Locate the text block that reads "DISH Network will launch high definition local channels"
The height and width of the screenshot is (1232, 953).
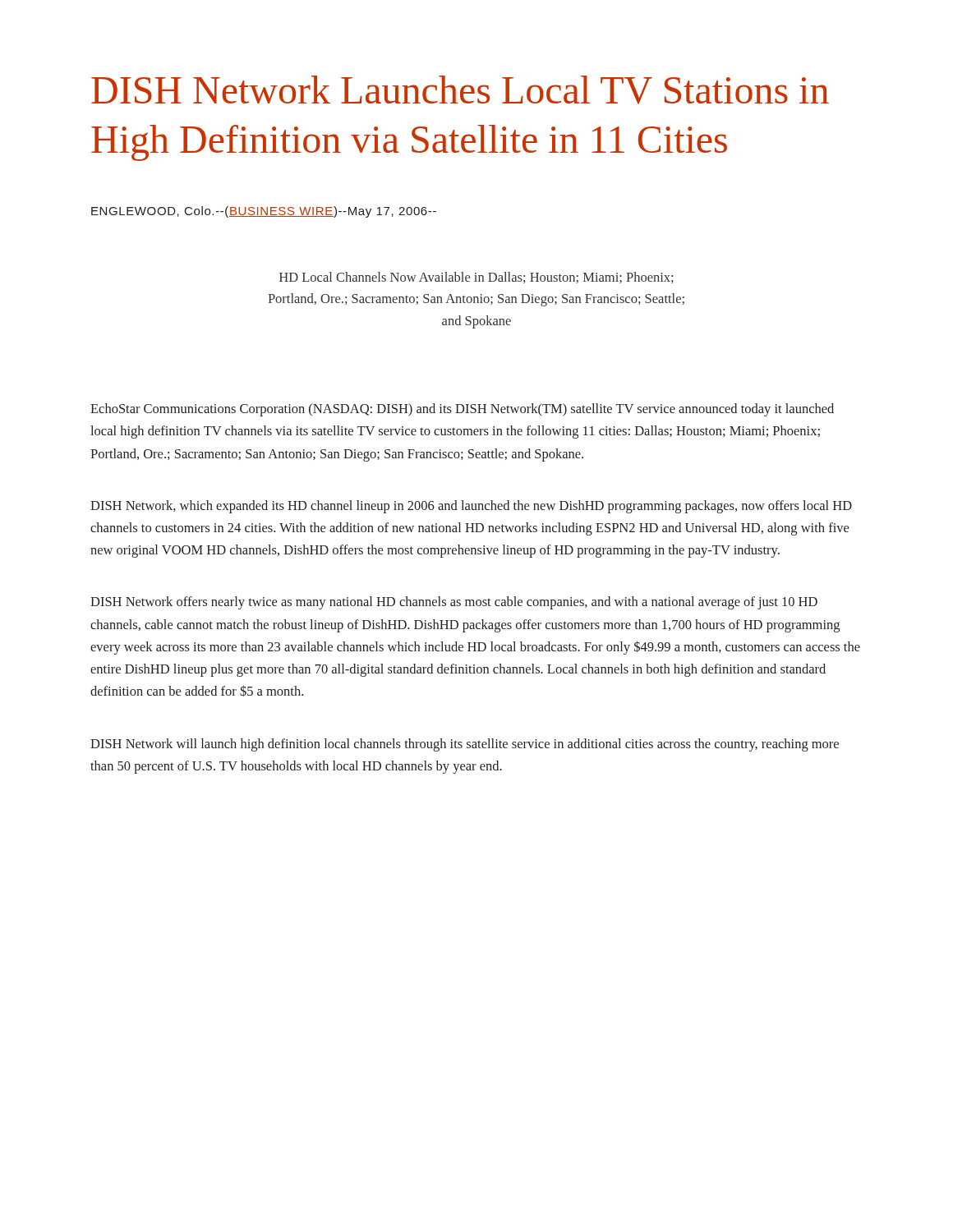[x=465, y=755]
